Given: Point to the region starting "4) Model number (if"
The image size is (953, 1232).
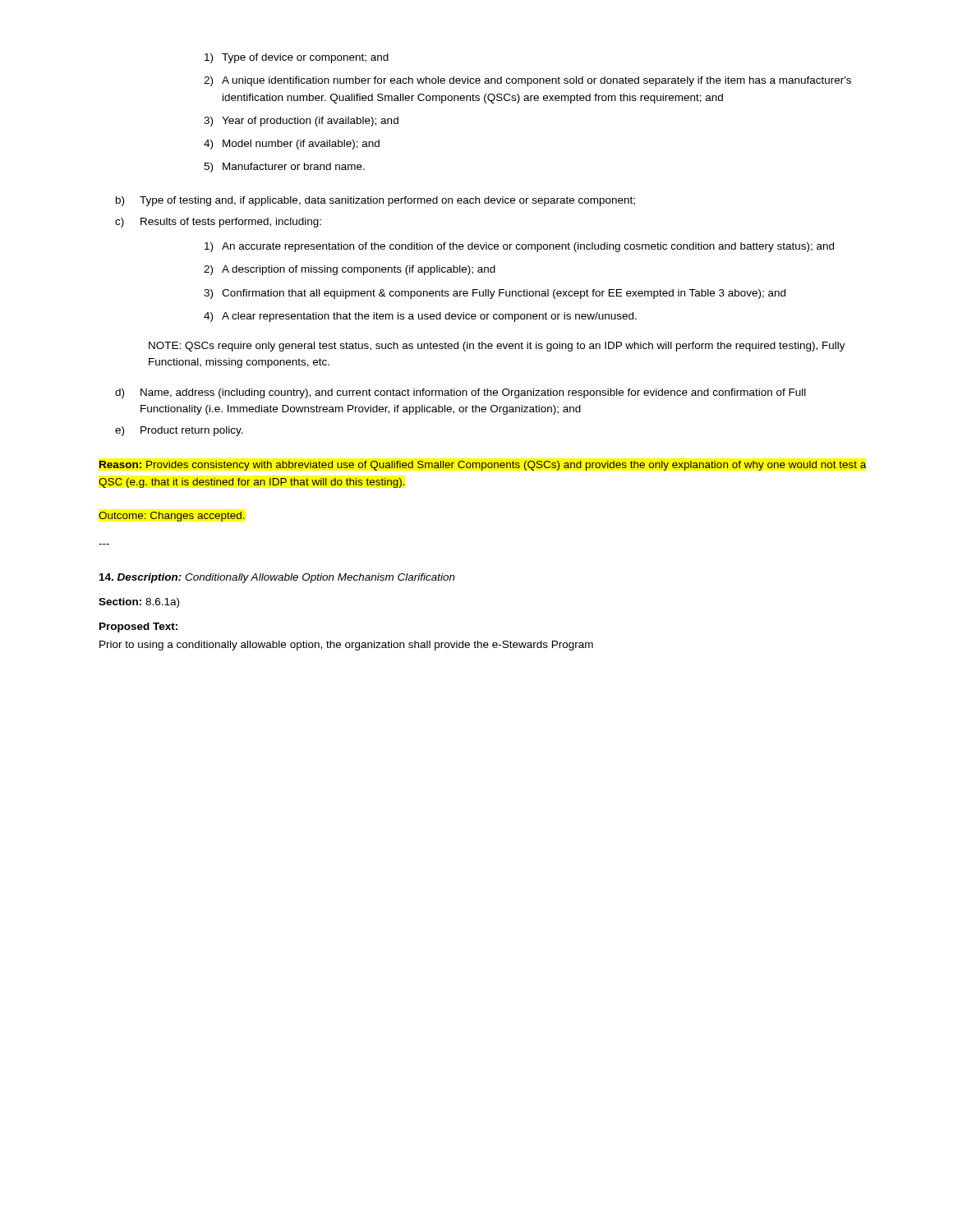Looking at the screenshot, I should point(292,145).
